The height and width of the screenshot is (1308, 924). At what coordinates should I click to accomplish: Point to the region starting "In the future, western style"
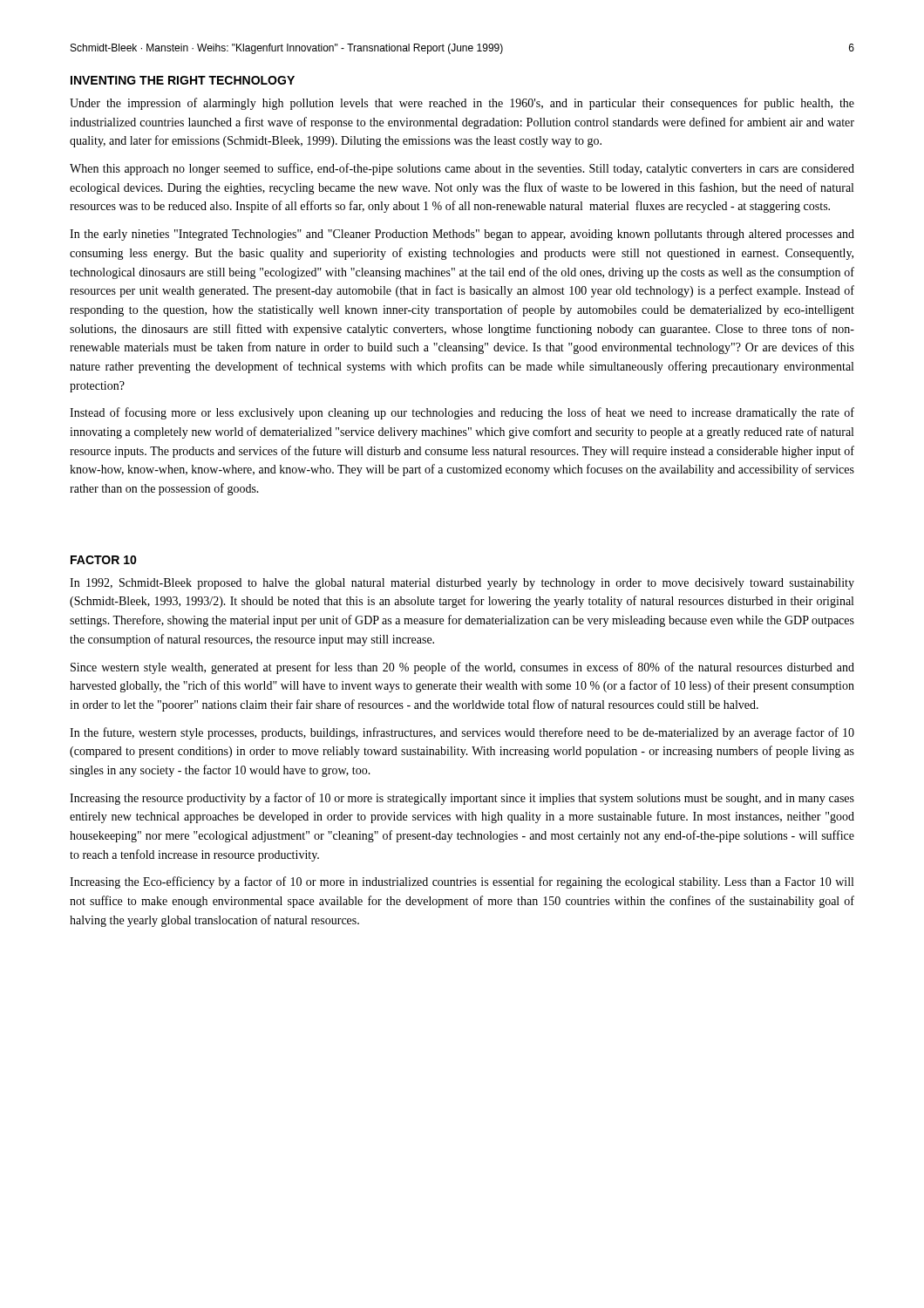(x=462, y=751)
